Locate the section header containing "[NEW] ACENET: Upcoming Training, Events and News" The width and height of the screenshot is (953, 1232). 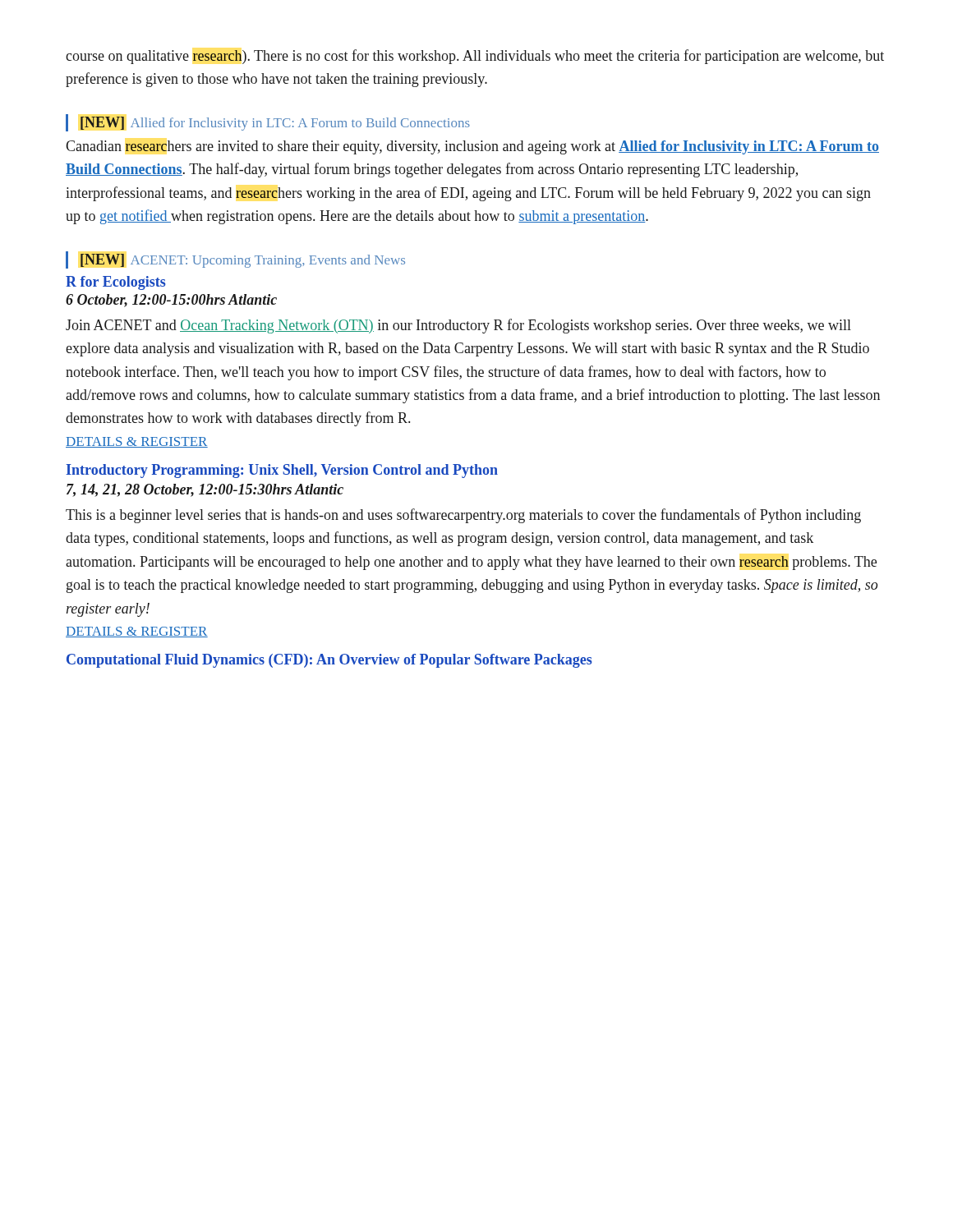point(242,259)
